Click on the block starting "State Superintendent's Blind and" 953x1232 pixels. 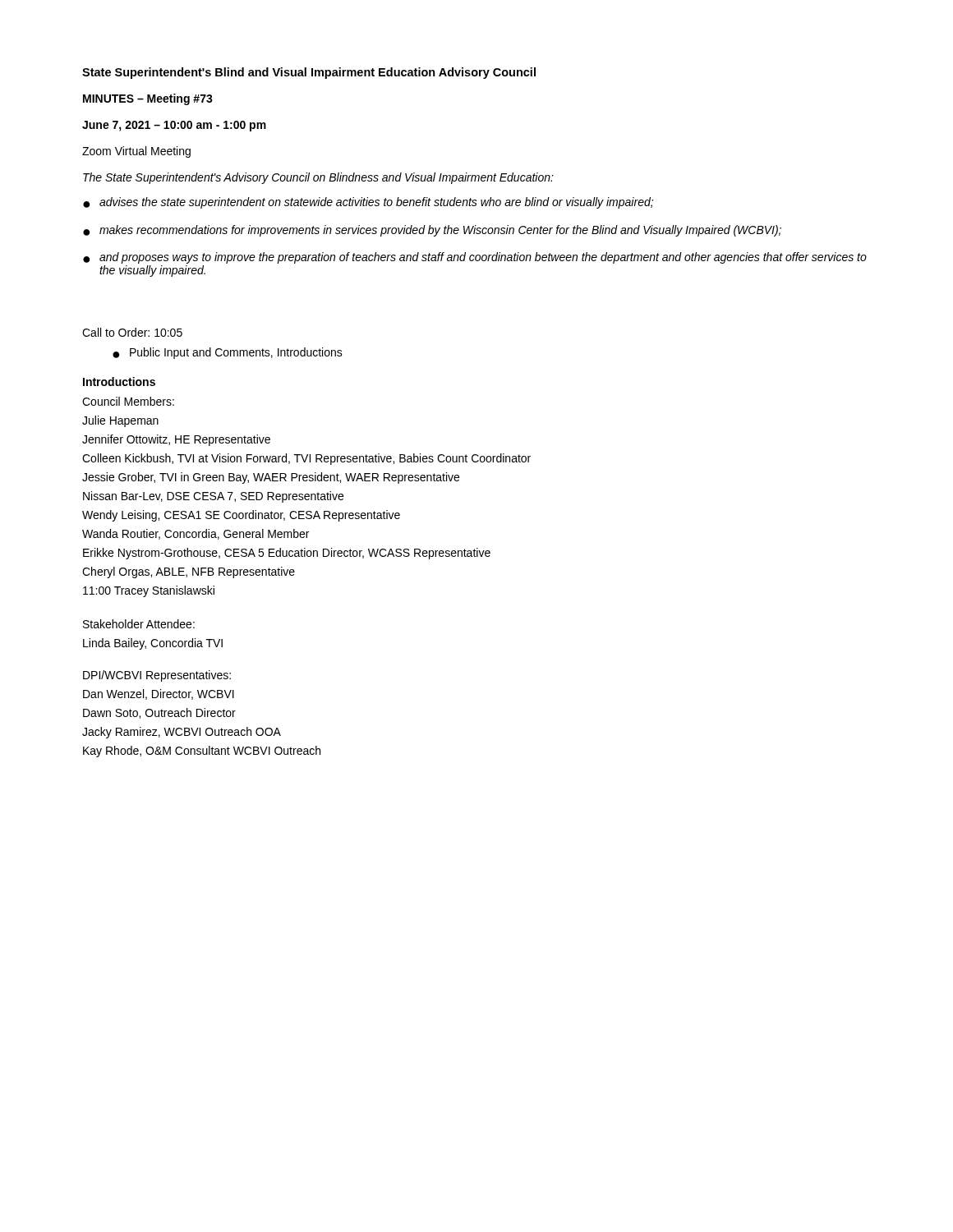click(309, 72)
